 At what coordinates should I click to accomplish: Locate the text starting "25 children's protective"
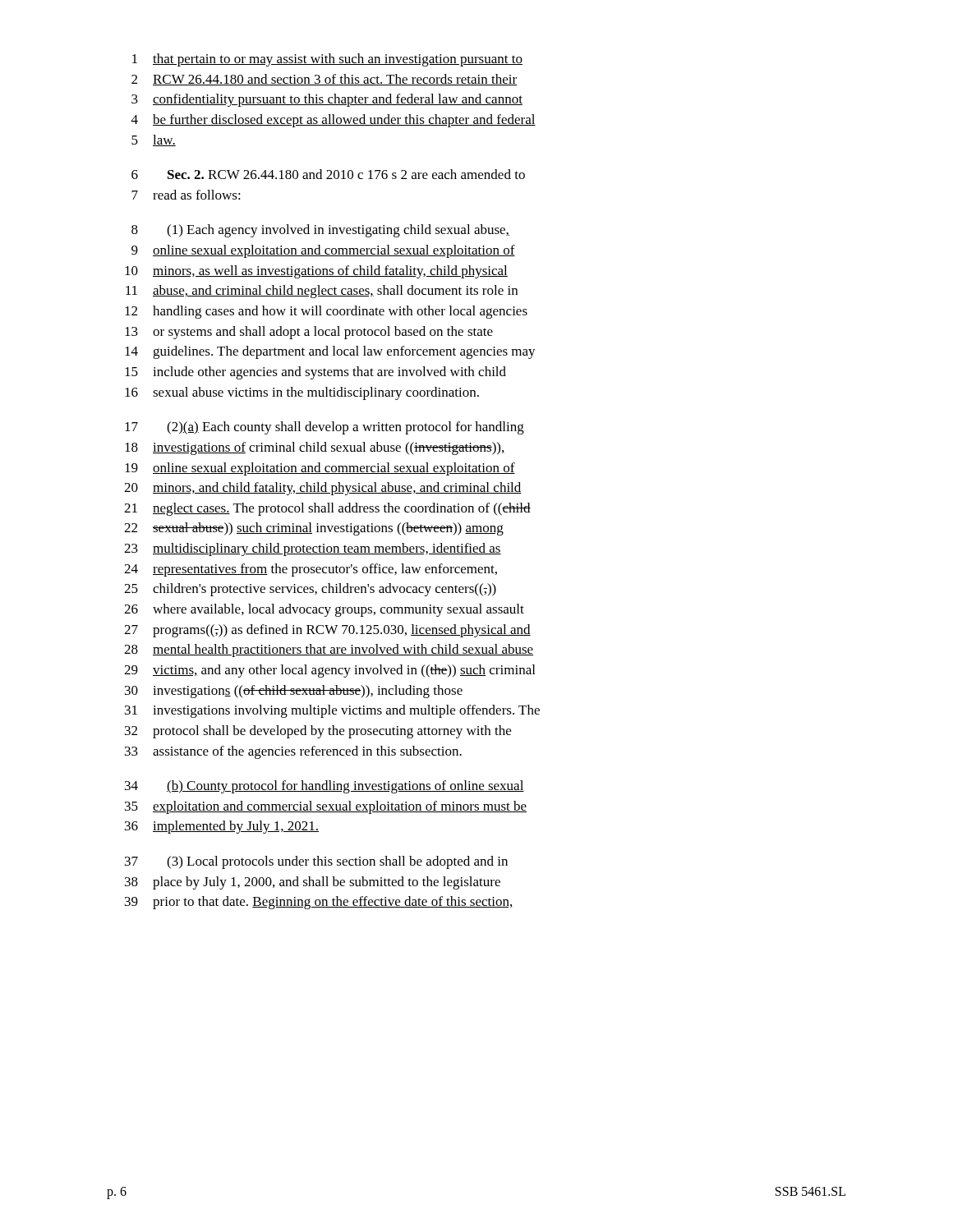pos(476,589)
